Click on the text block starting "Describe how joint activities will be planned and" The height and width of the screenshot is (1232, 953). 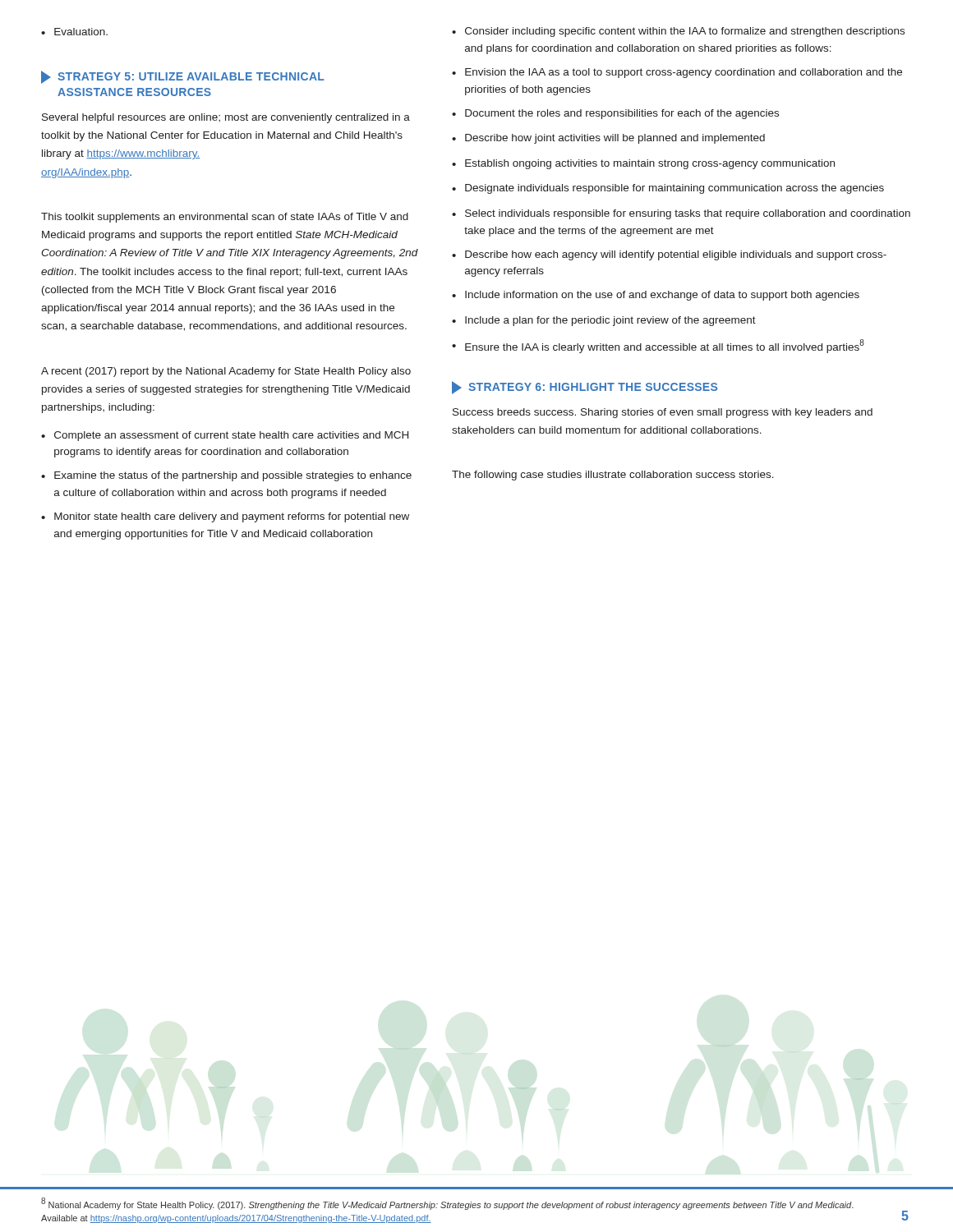[688, 139]
